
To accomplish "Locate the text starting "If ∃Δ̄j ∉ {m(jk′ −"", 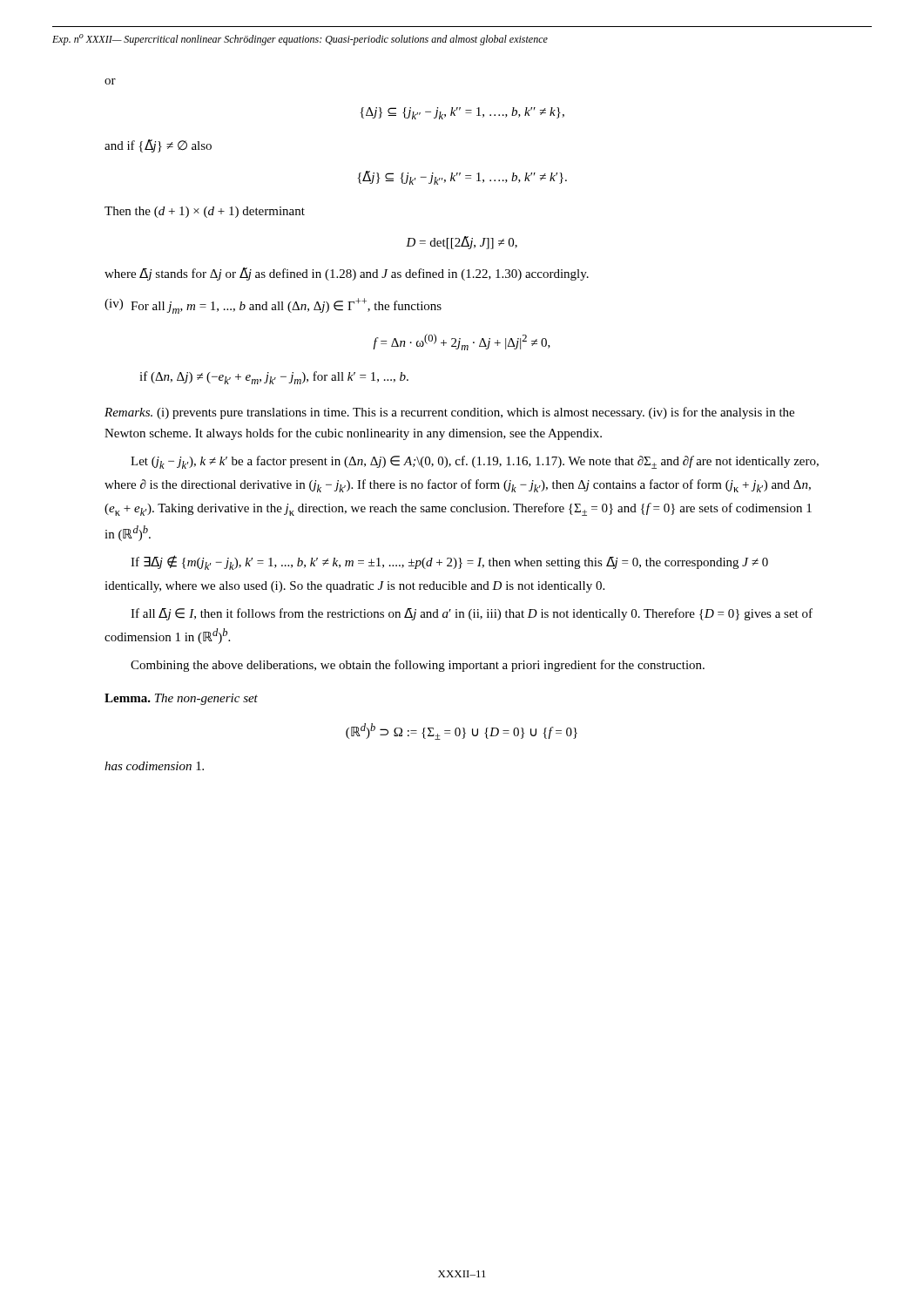I will pos(436,574).
